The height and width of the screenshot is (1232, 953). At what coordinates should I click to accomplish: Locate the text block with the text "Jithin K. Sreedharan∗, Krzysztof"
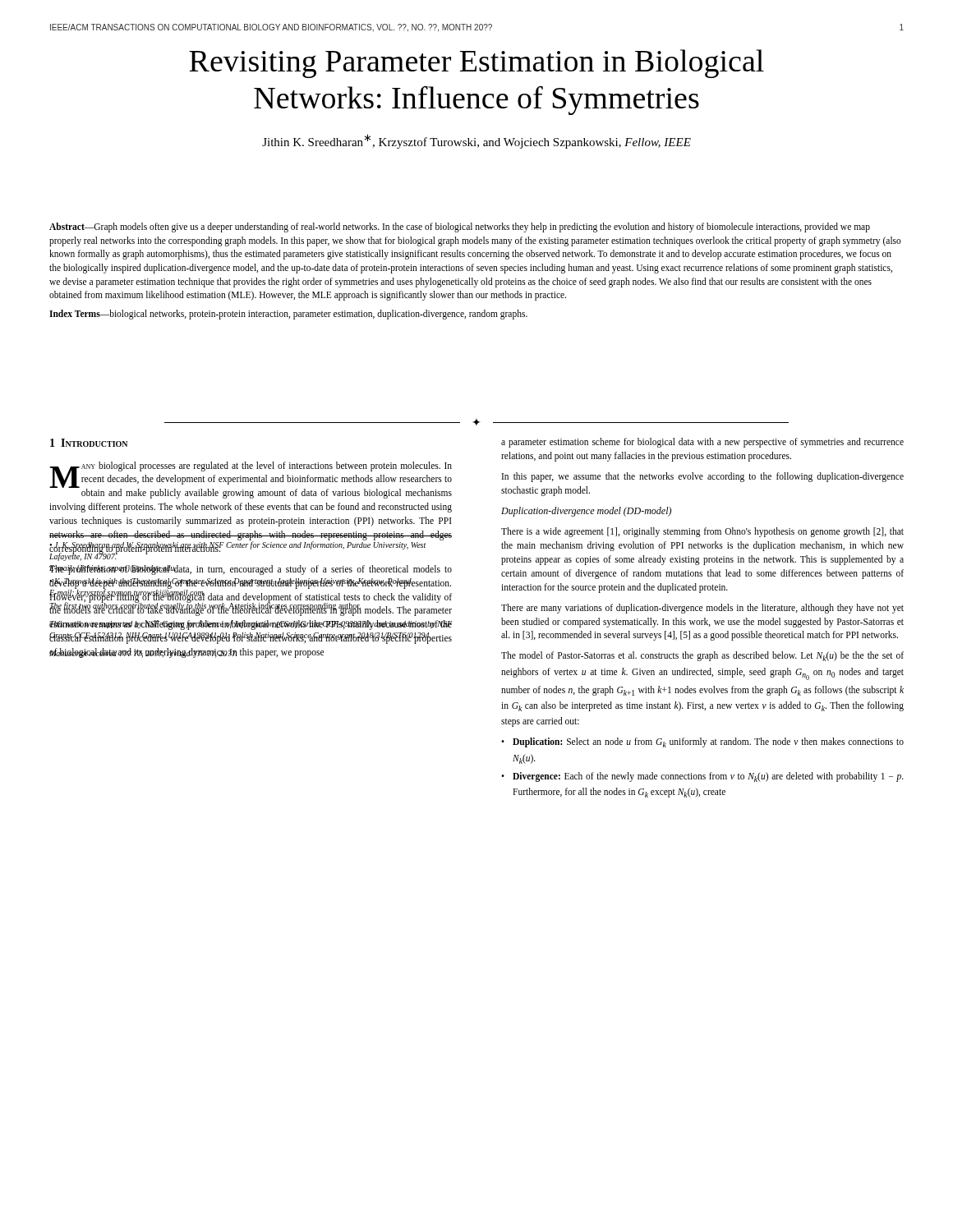(476, 140)
